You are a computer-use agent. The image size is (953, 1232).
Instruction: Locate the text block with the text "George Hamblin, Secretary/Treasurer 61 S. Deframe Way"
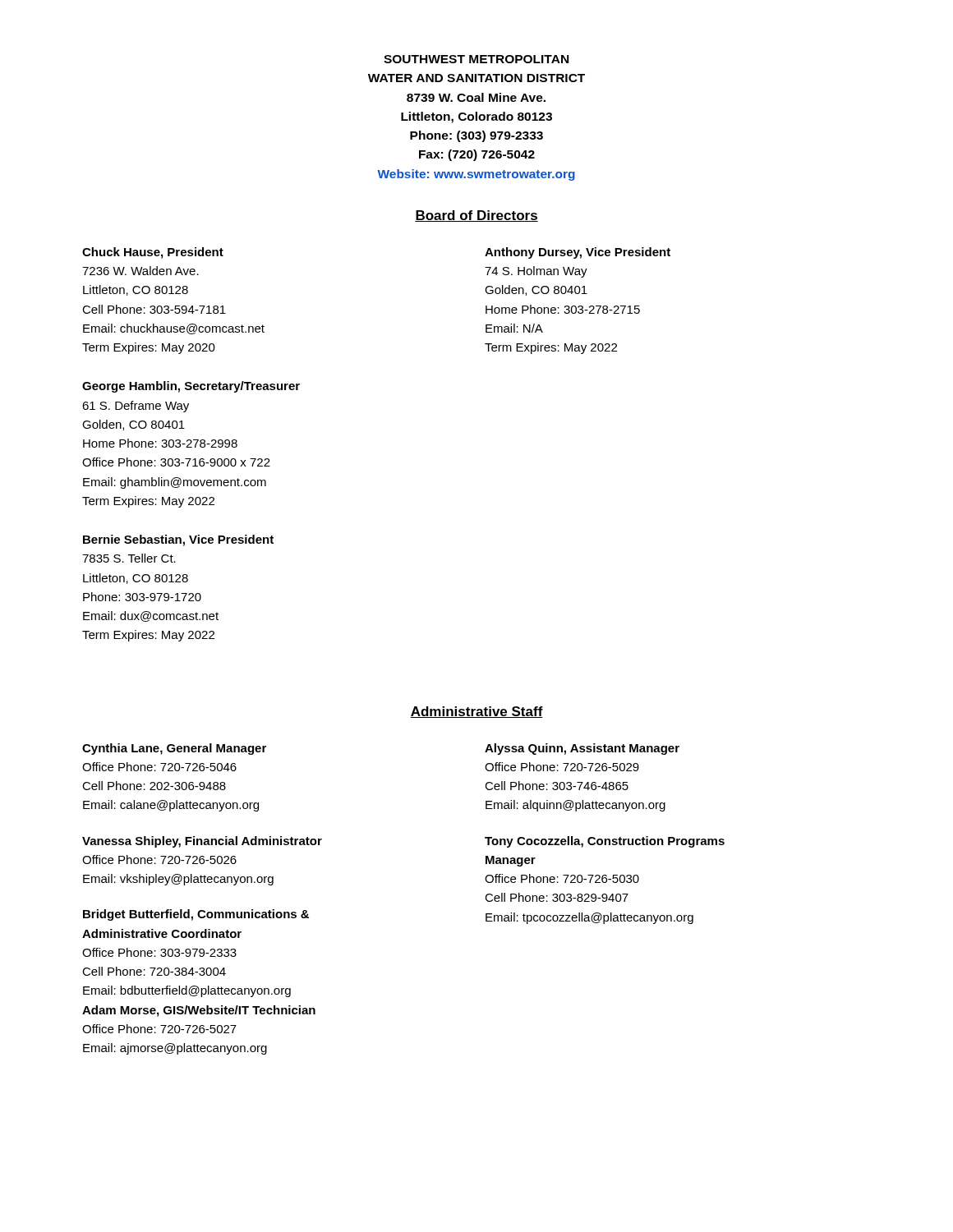coord(191,387)
